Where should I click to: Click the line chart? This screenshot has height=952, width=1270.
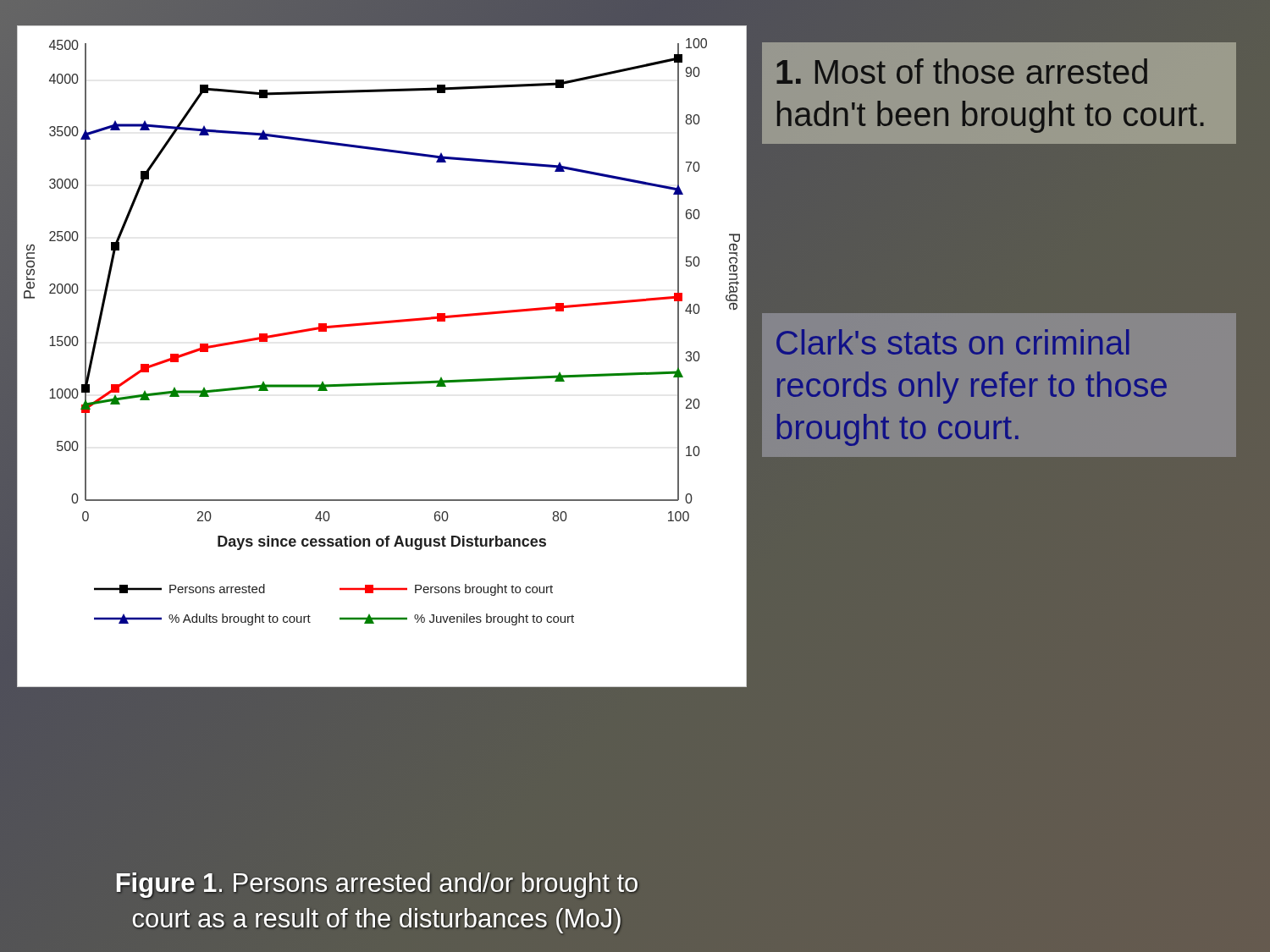click(x=382, y=356)
